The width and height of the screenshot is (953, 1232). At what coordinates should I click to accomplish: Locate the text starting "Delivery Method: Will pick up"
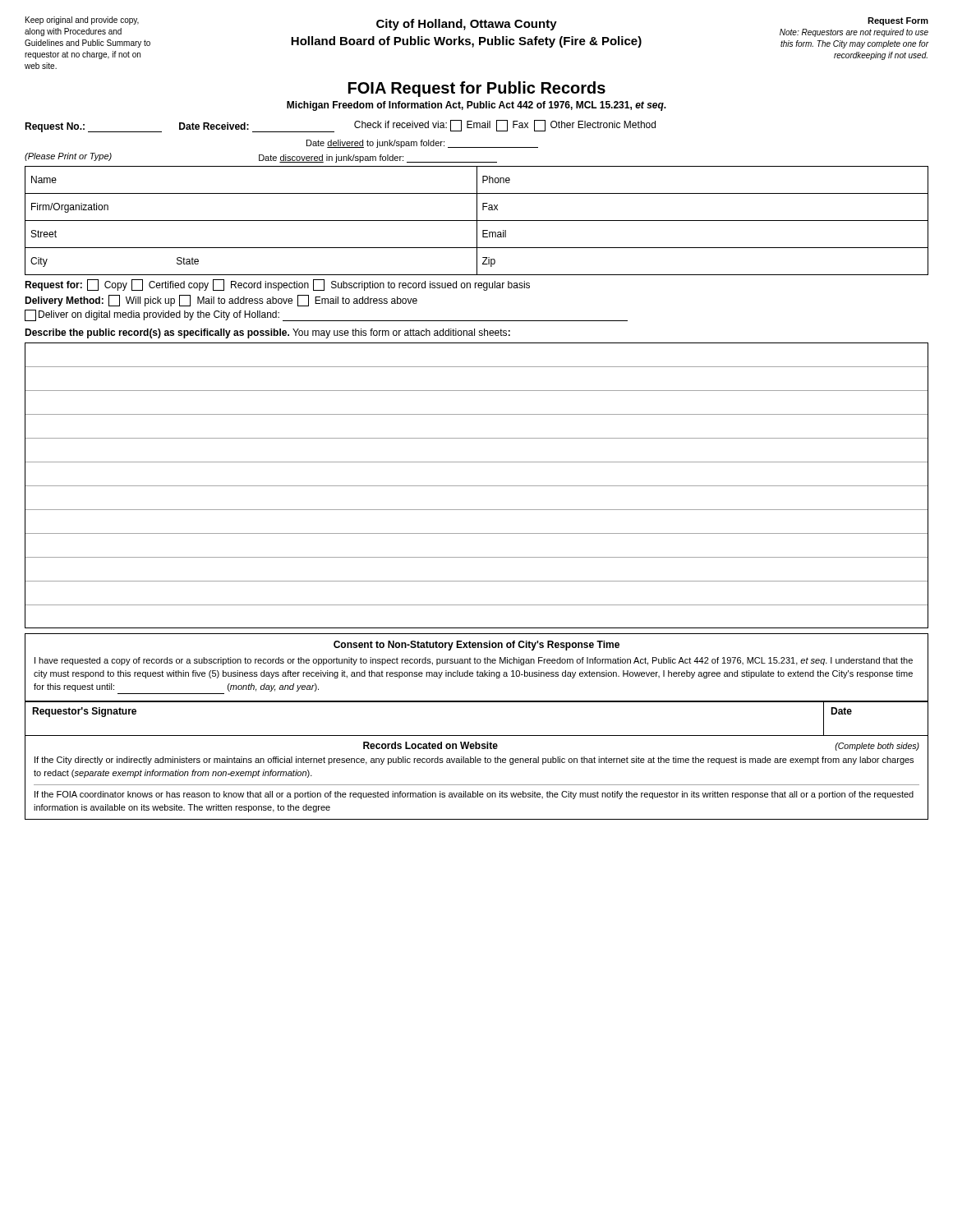point(221,301)
